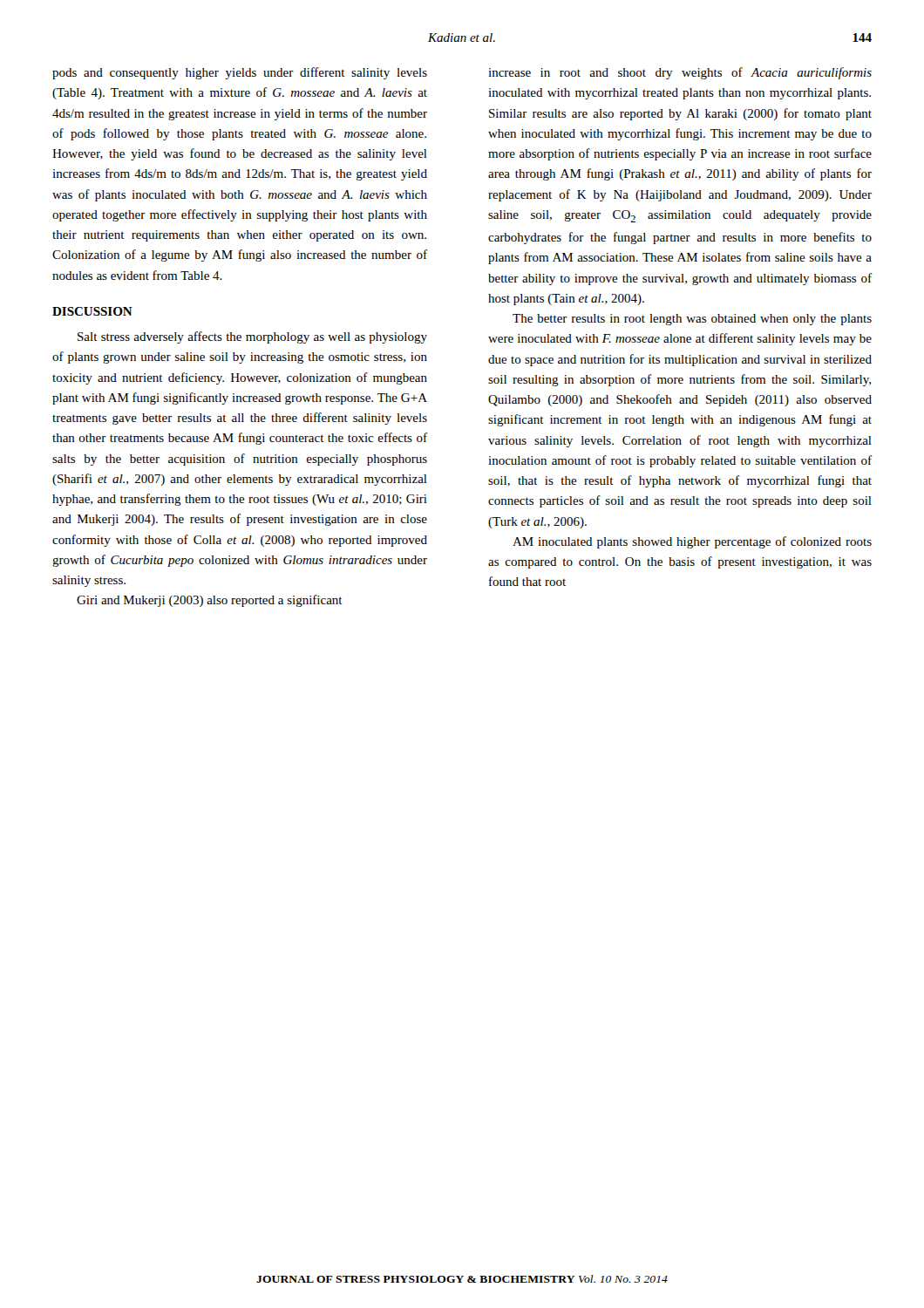Click on the text block starting "Giri and Mukerji (2003) also reported"
The height and width of the screenshot is (1308, 924).
pyautogui.click(x=240, y=601)
